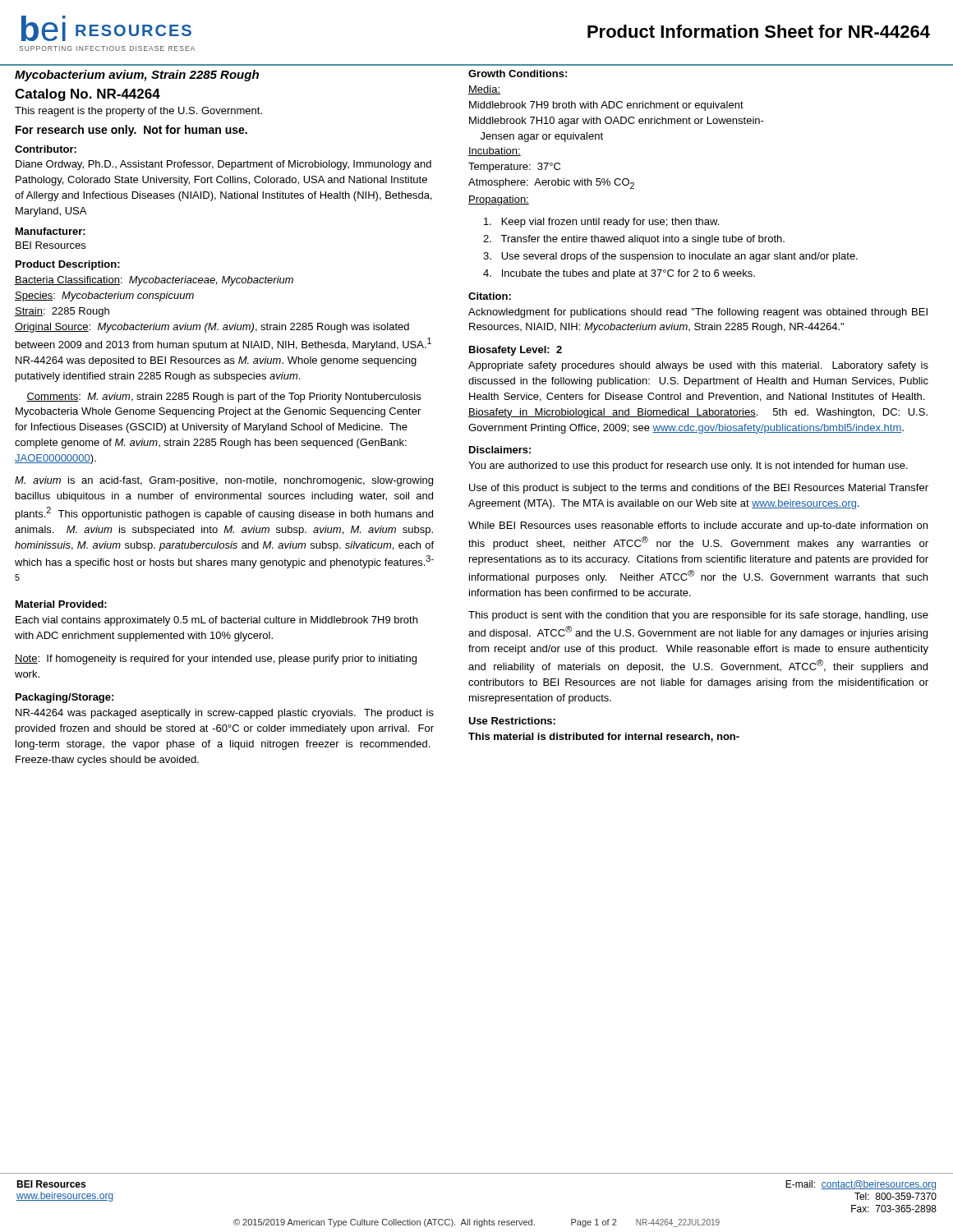
Task: Click the passage that begins "This material is distributed"
Action: 604,736
